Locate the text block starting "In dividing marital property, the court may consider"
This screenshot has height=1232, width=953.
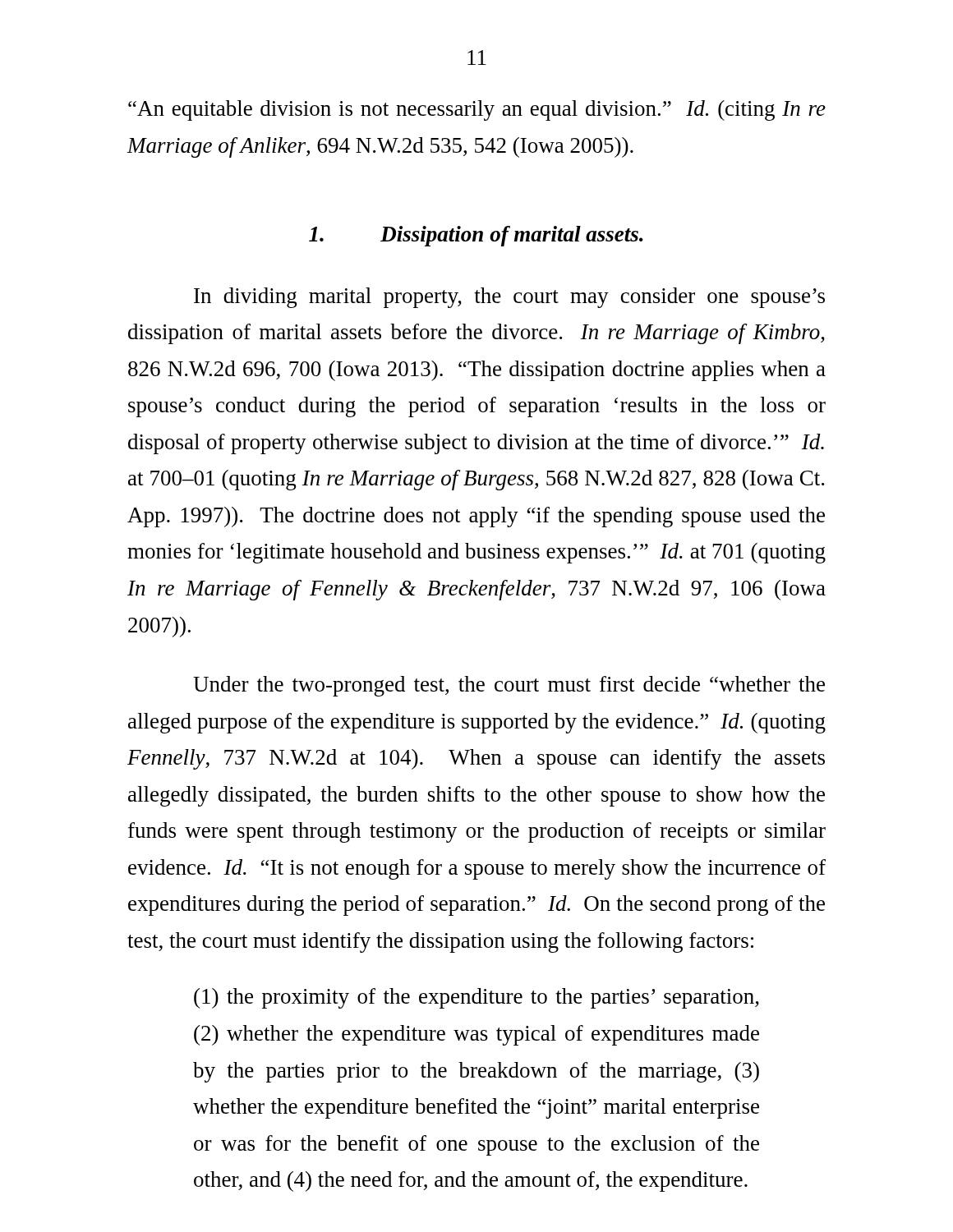click(x=476, y=460)
